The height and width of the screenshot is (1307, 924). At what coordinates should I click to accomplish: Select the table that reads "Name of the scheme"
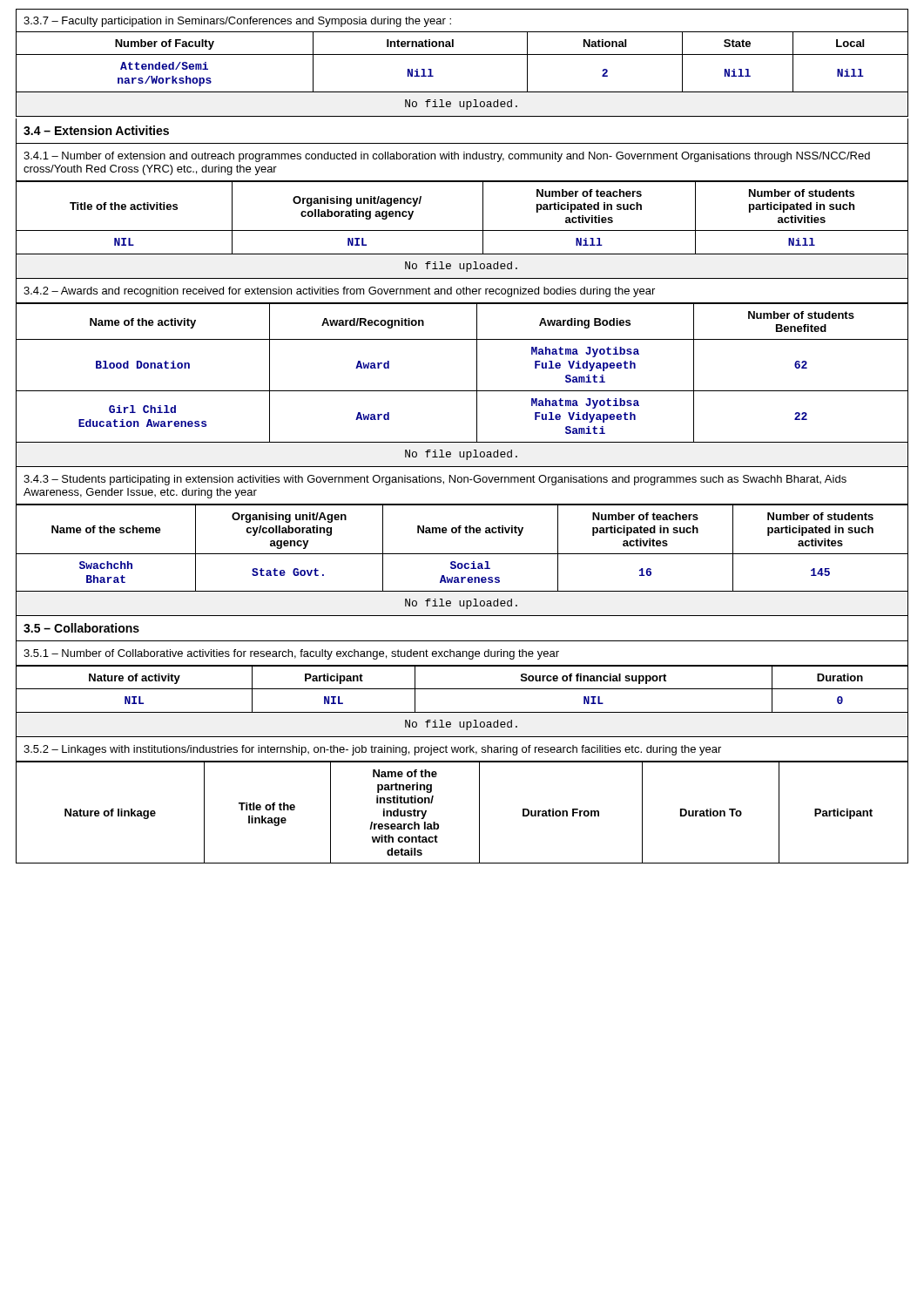[x=462, y=560]
